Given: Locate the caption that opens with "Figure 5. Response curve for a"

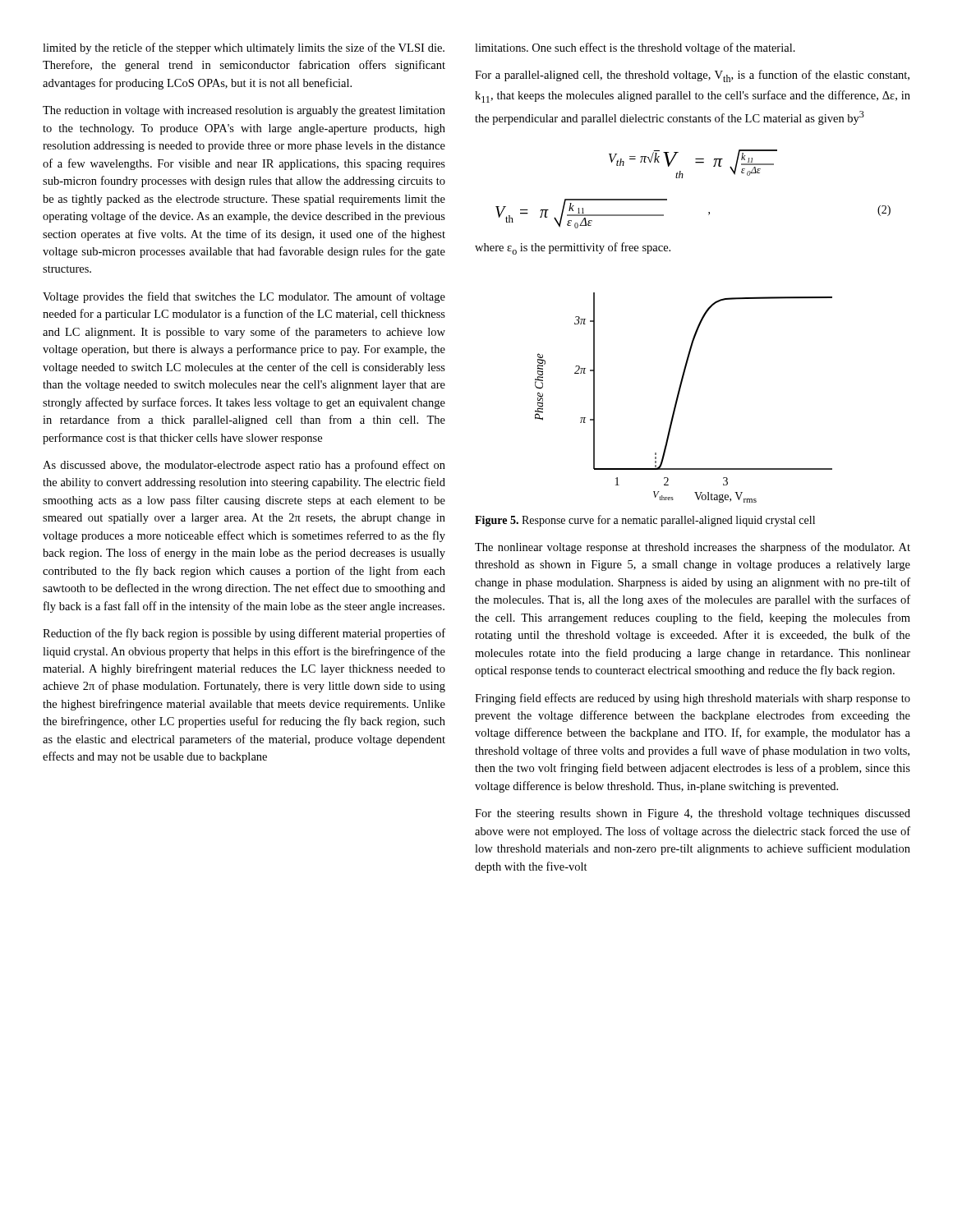Looking at the screenshot, I should [645, 520].
